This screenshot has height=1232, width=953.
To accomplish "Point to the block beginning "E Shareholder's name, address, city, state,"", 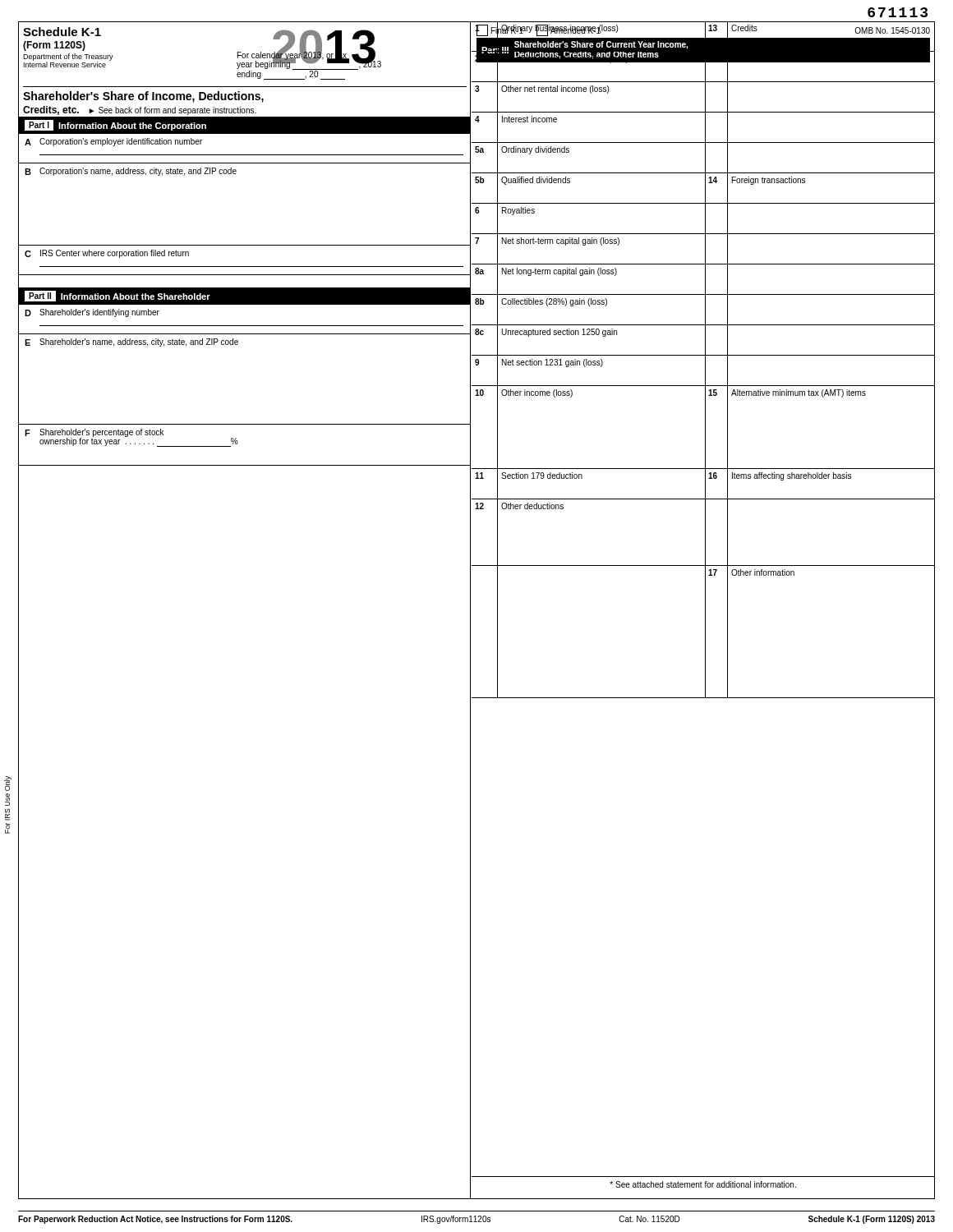I will click(244, 342).
